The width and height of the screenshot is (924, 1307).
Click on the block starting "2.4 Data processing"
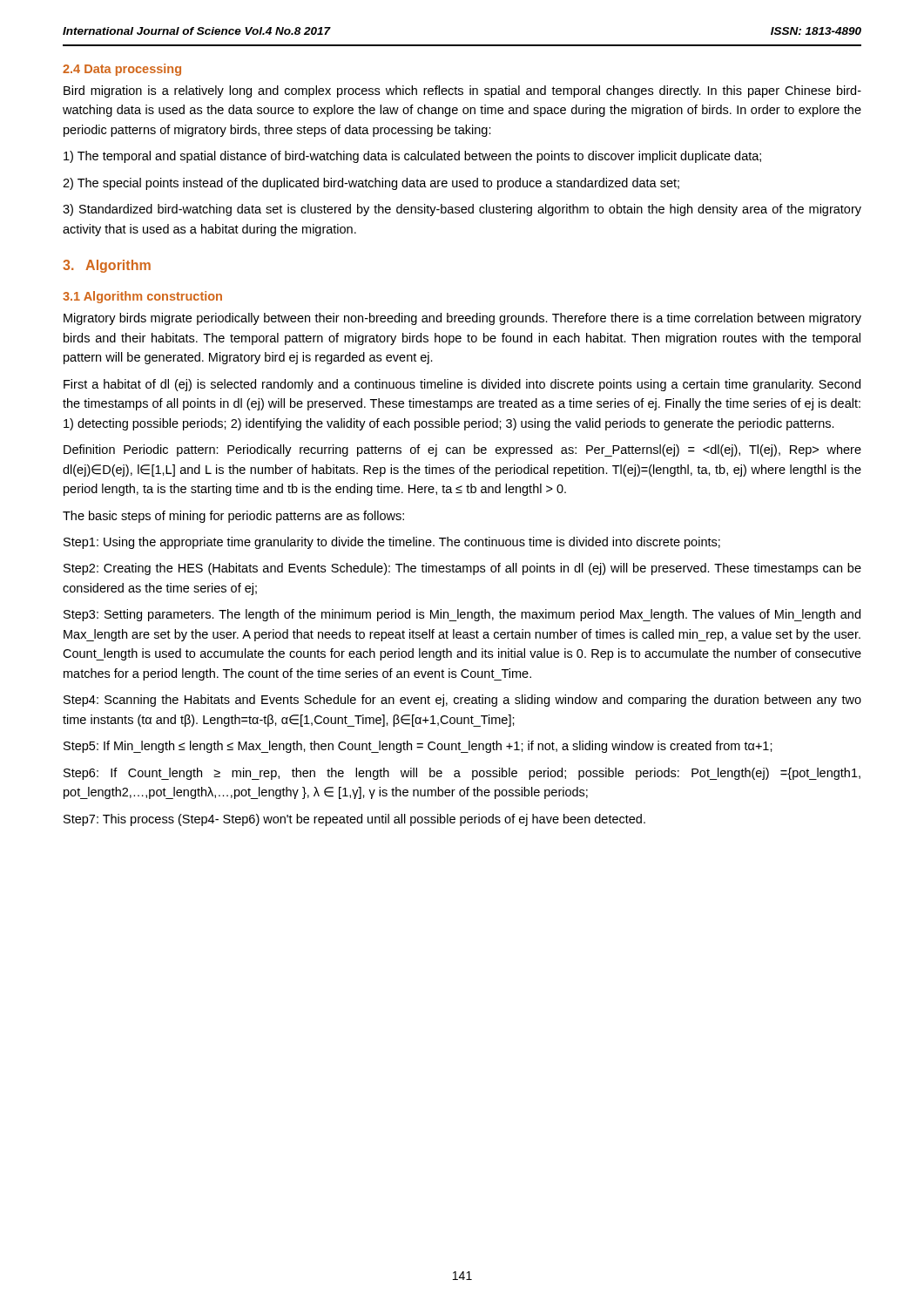(122, 69)
